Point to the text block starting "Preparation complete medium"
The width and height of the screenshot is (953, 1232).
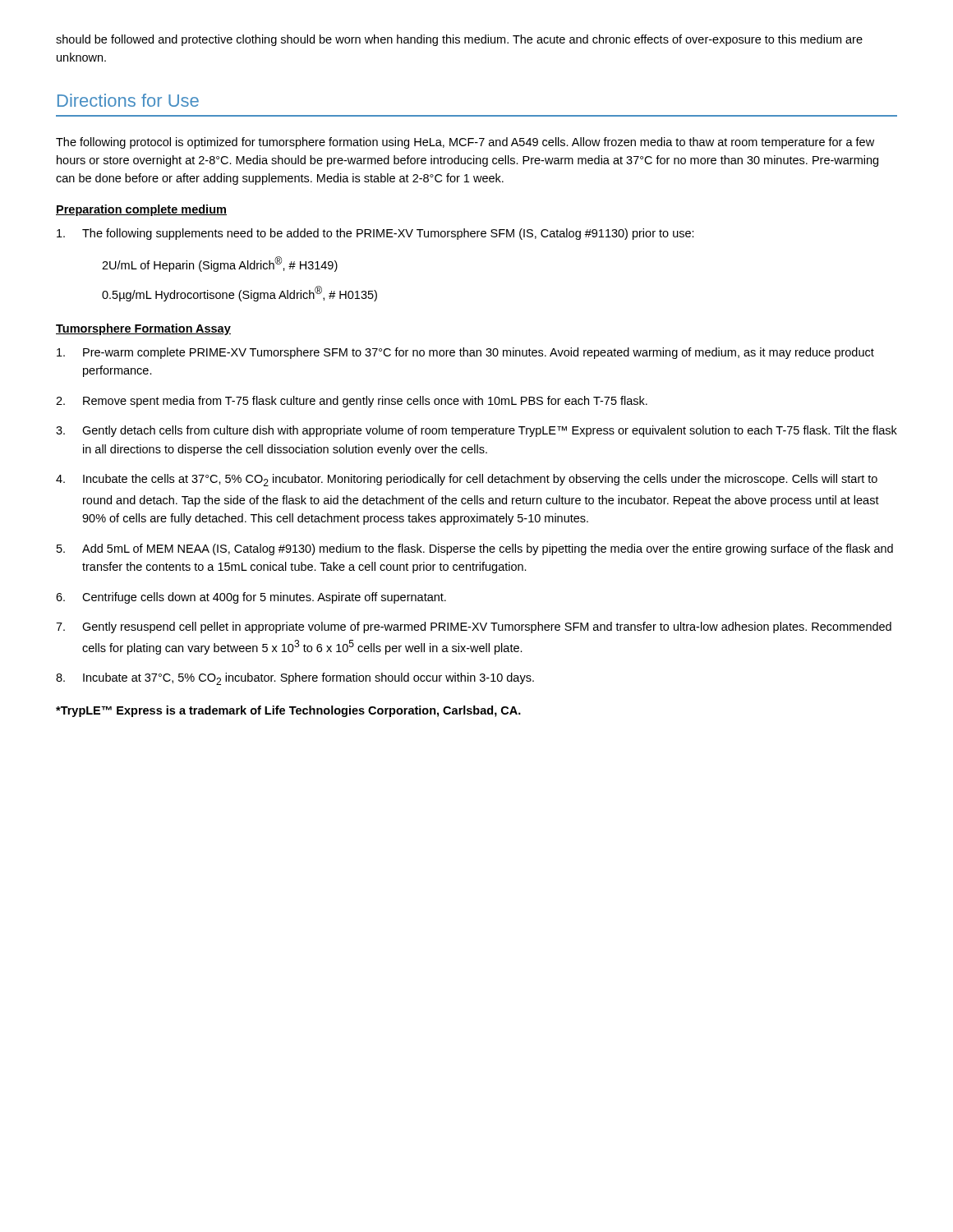[141, 209]
